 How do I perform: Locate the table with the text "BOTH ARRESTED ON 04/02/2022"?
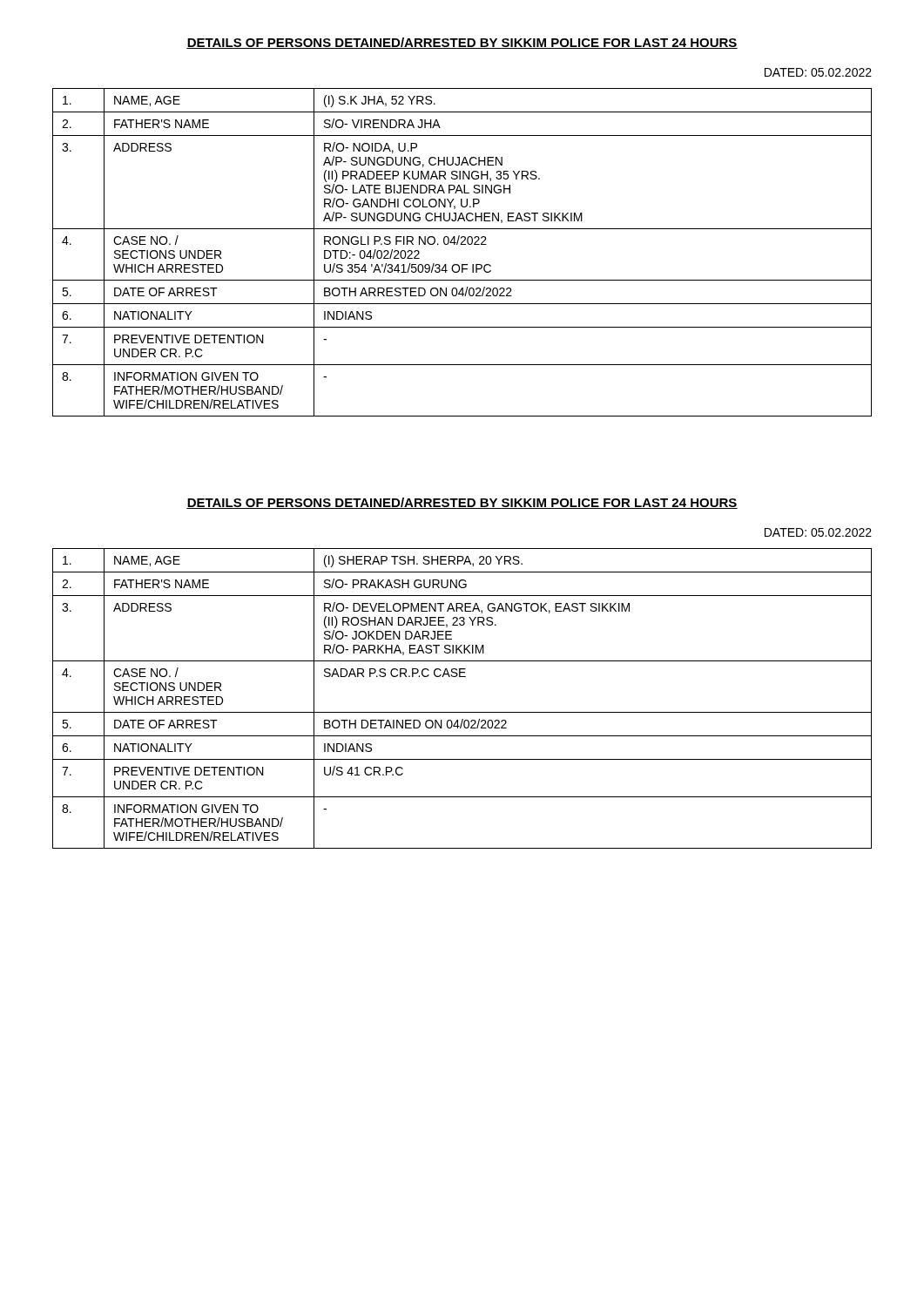tap(462, 252)
